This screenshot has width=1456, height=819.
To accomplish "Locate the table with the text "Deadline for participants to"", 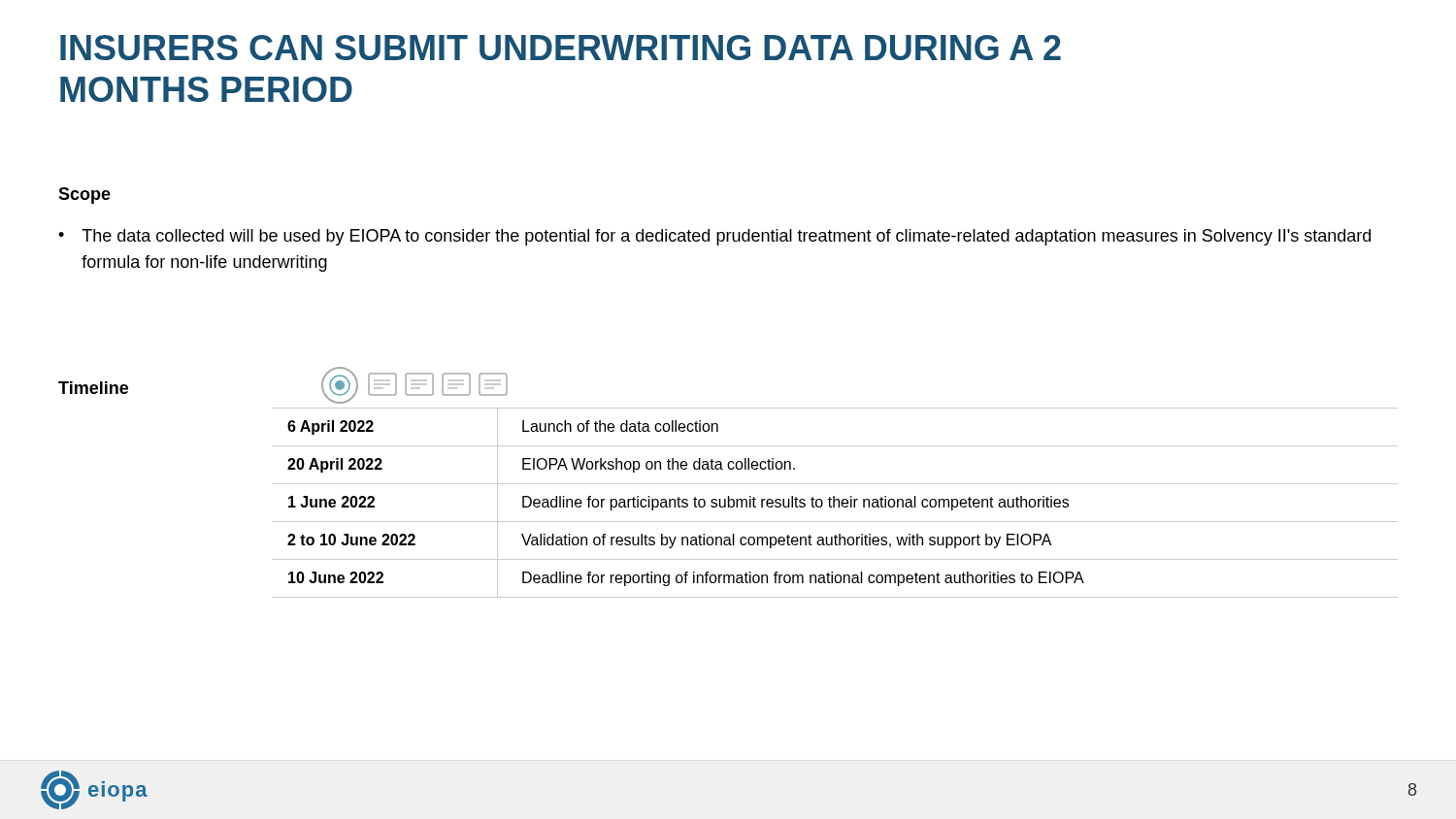I will [835, 503].
